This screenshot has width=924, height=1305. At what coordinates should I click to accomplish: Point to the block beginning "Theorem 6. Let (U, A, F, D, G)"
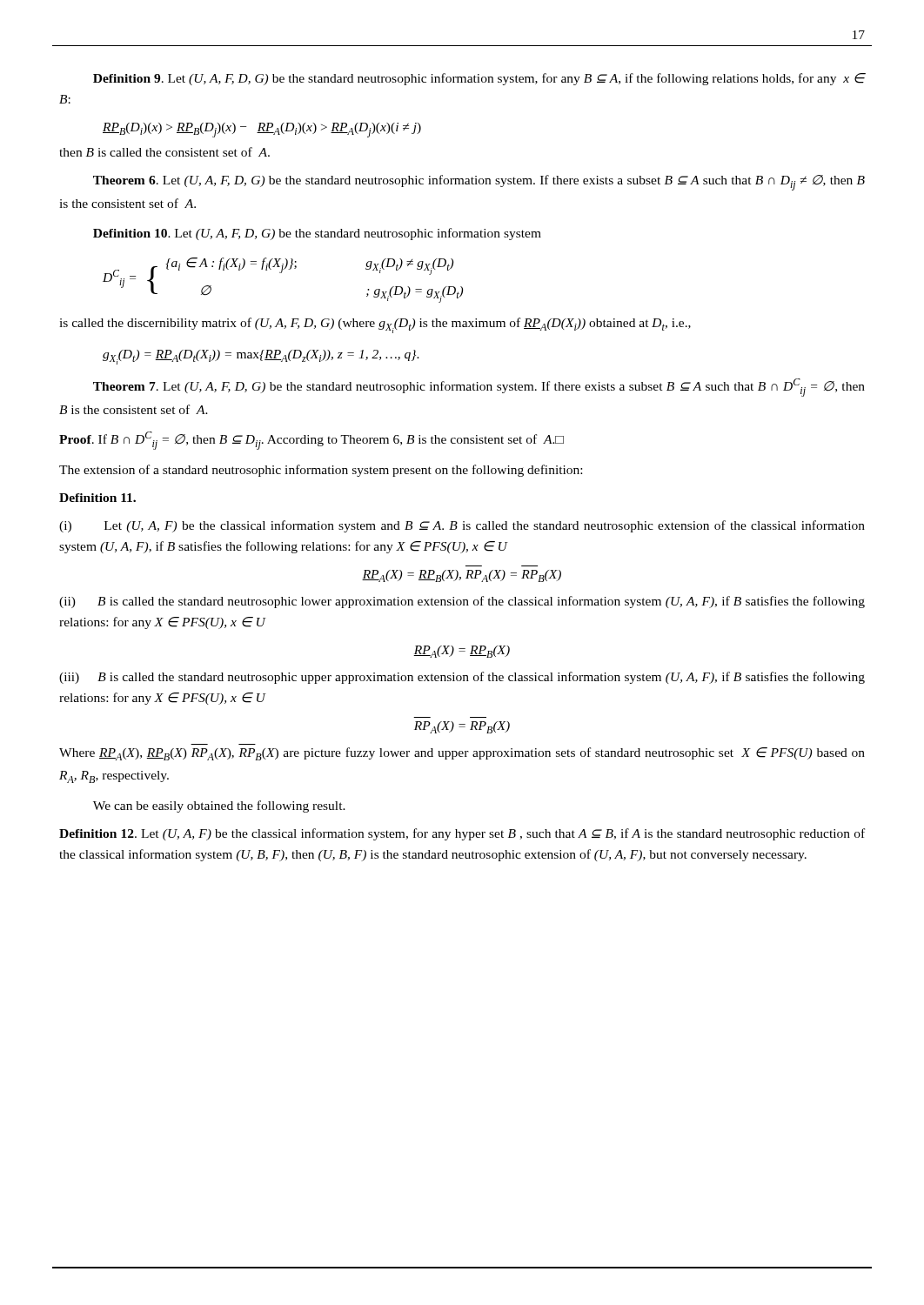(462, 192)
